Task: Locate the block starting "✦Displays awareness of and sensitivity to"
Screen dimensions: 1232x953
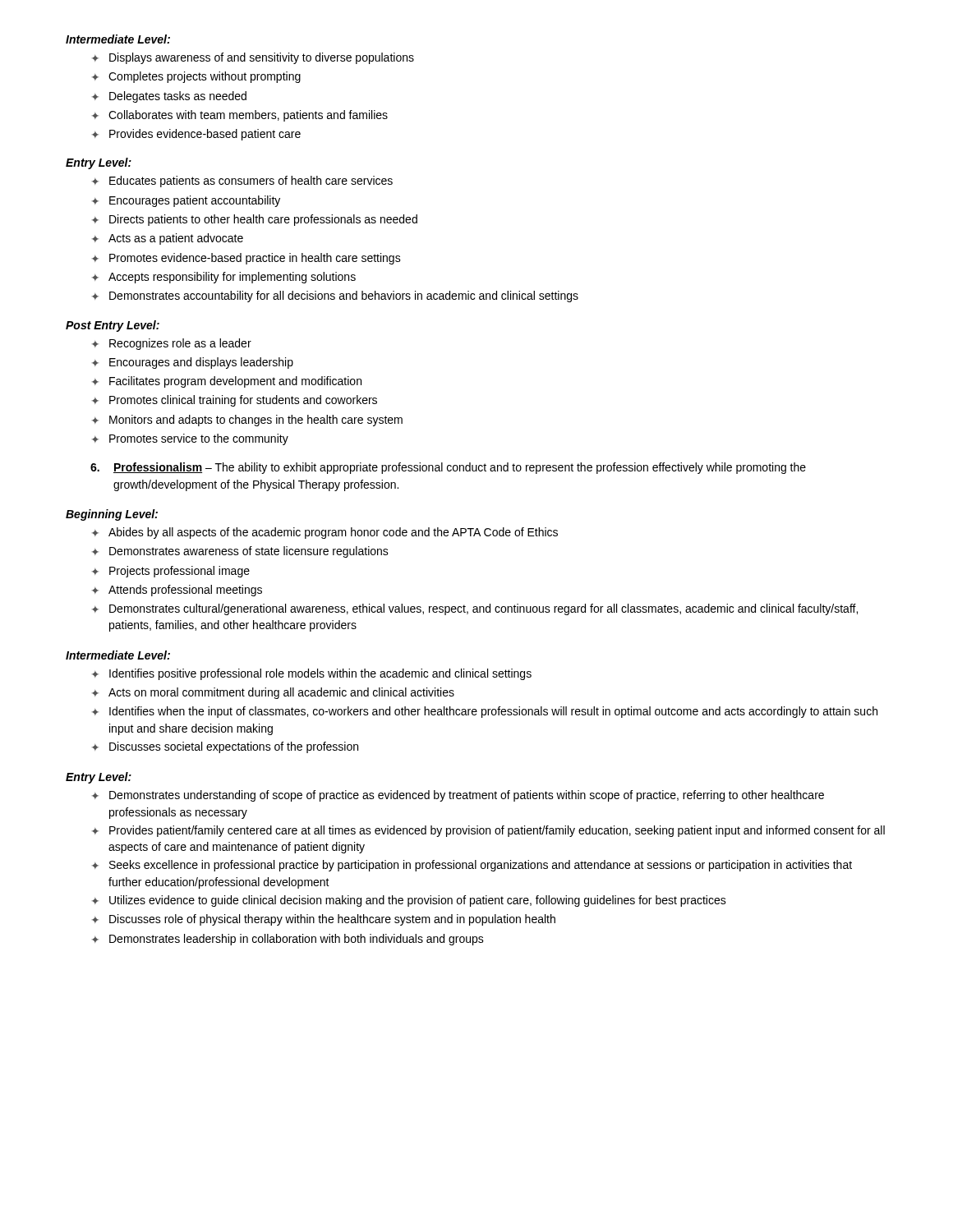Action: click(x=253, y=58)
